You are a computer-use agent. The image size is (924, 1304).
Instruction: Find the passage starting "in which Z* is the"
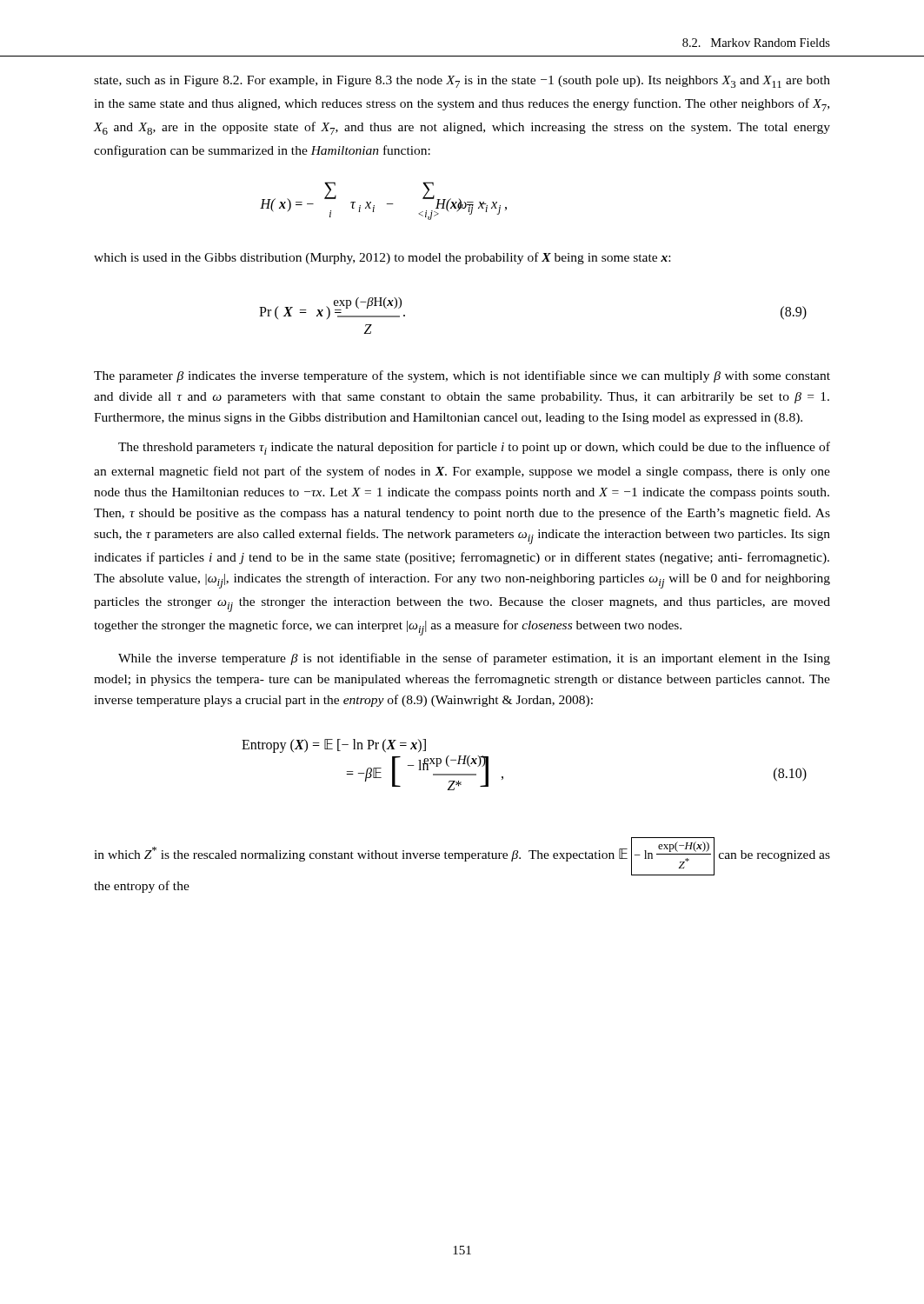tap(462, 867)
